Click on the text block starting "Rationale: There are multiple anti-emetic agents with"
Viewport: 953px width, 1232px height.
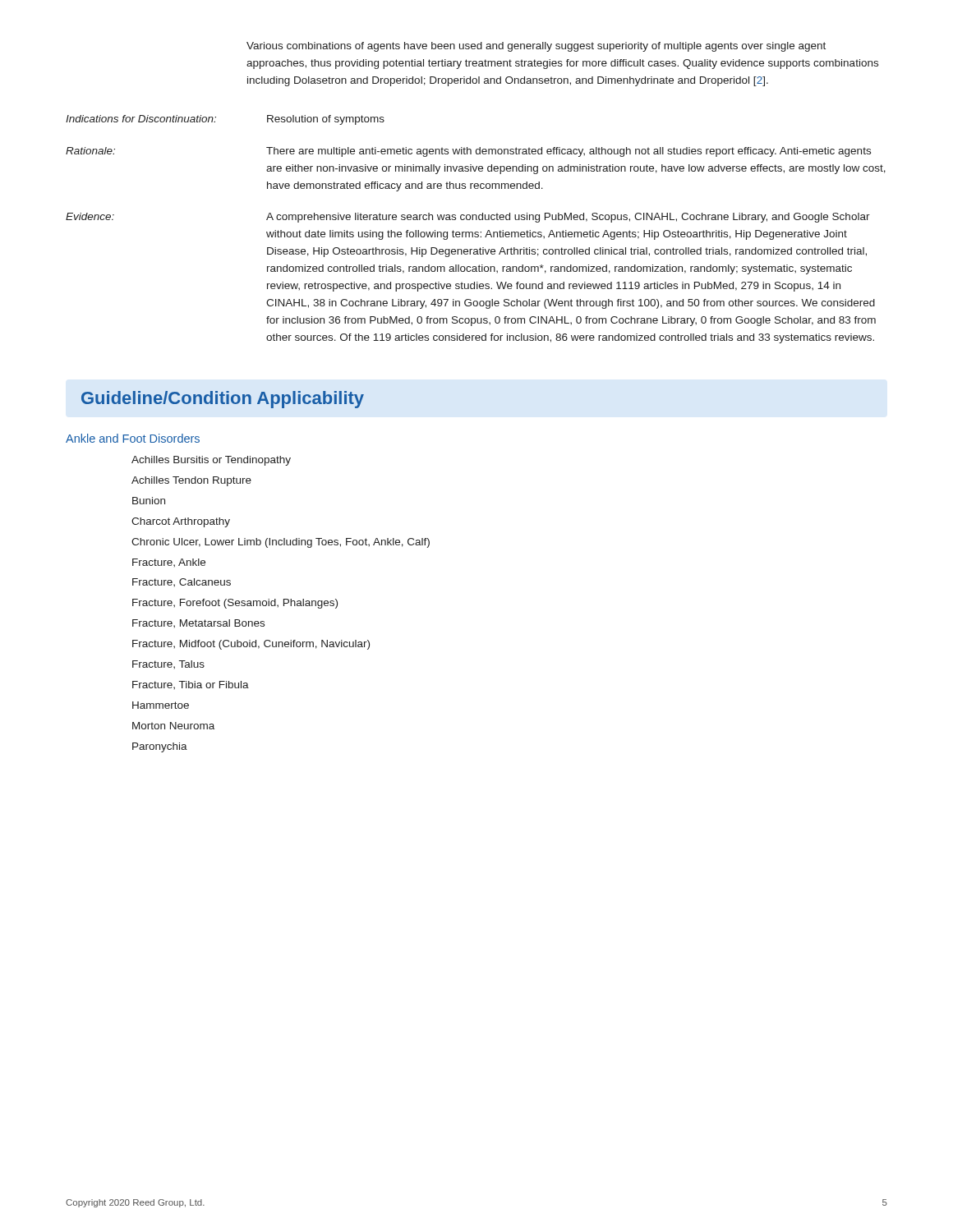476,170
